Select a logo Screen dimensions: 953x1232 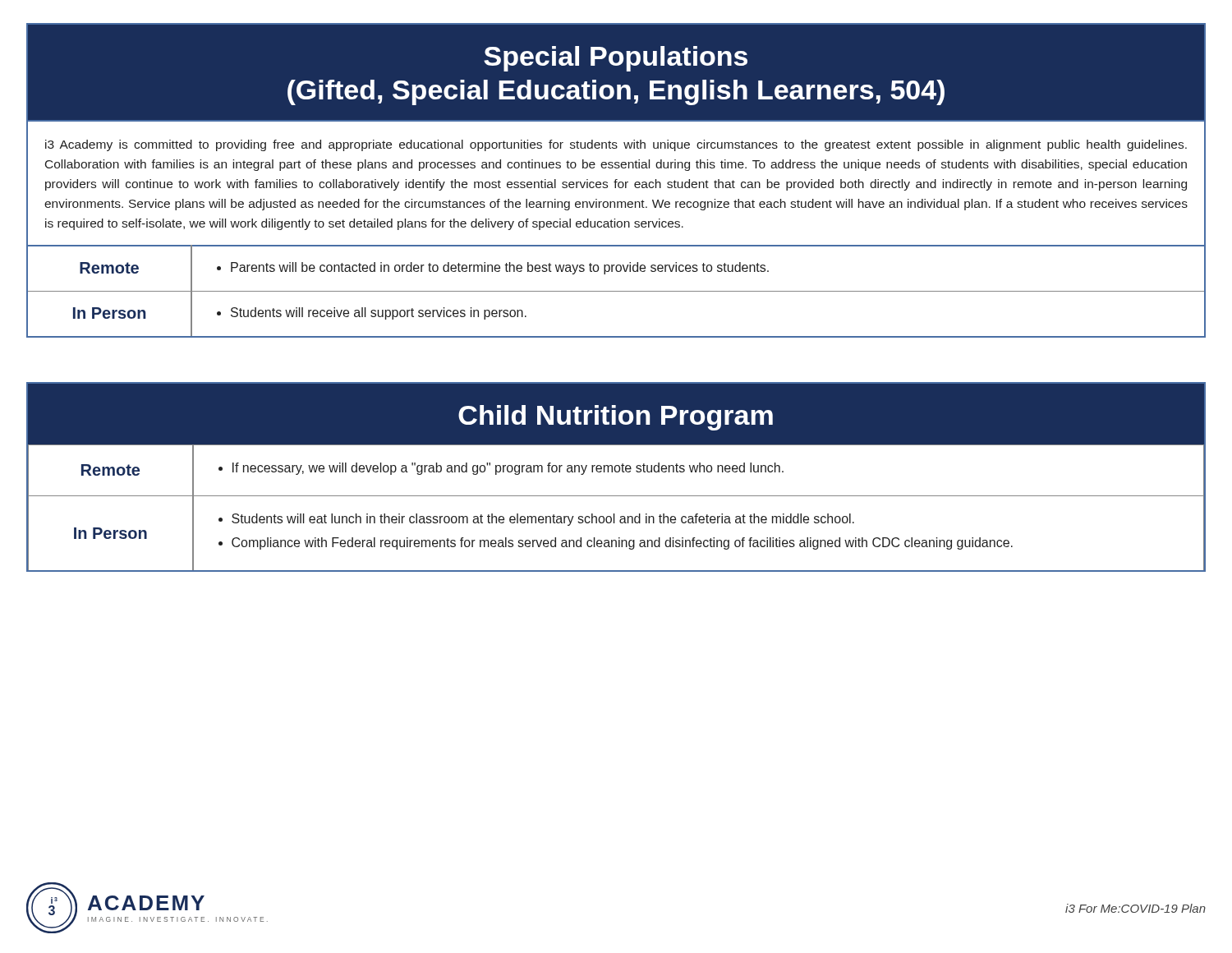[x=148, y=908]
